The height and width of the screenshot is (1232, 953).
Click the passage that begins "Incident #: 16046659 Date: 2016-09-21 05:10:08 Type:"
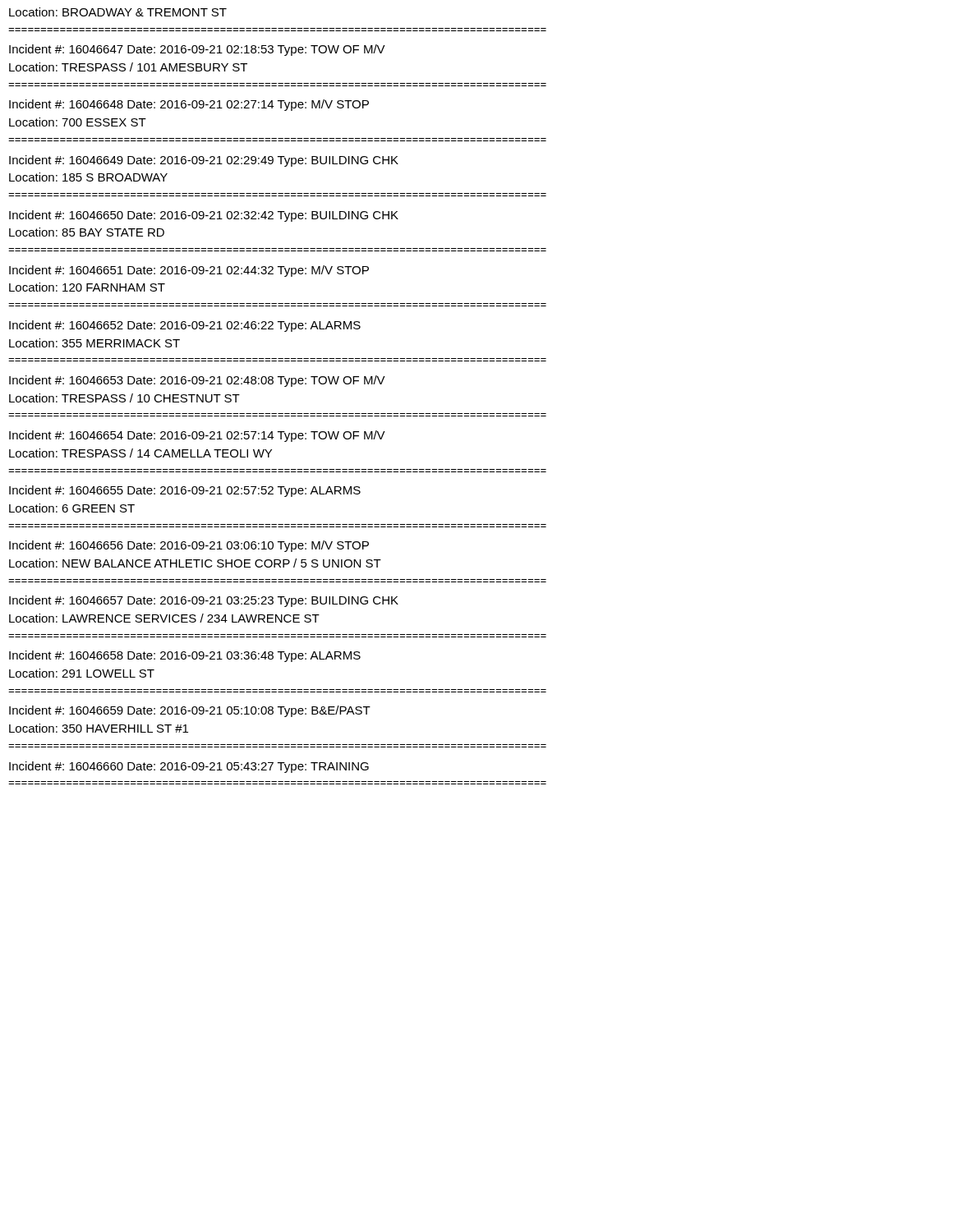pos(189,719)
